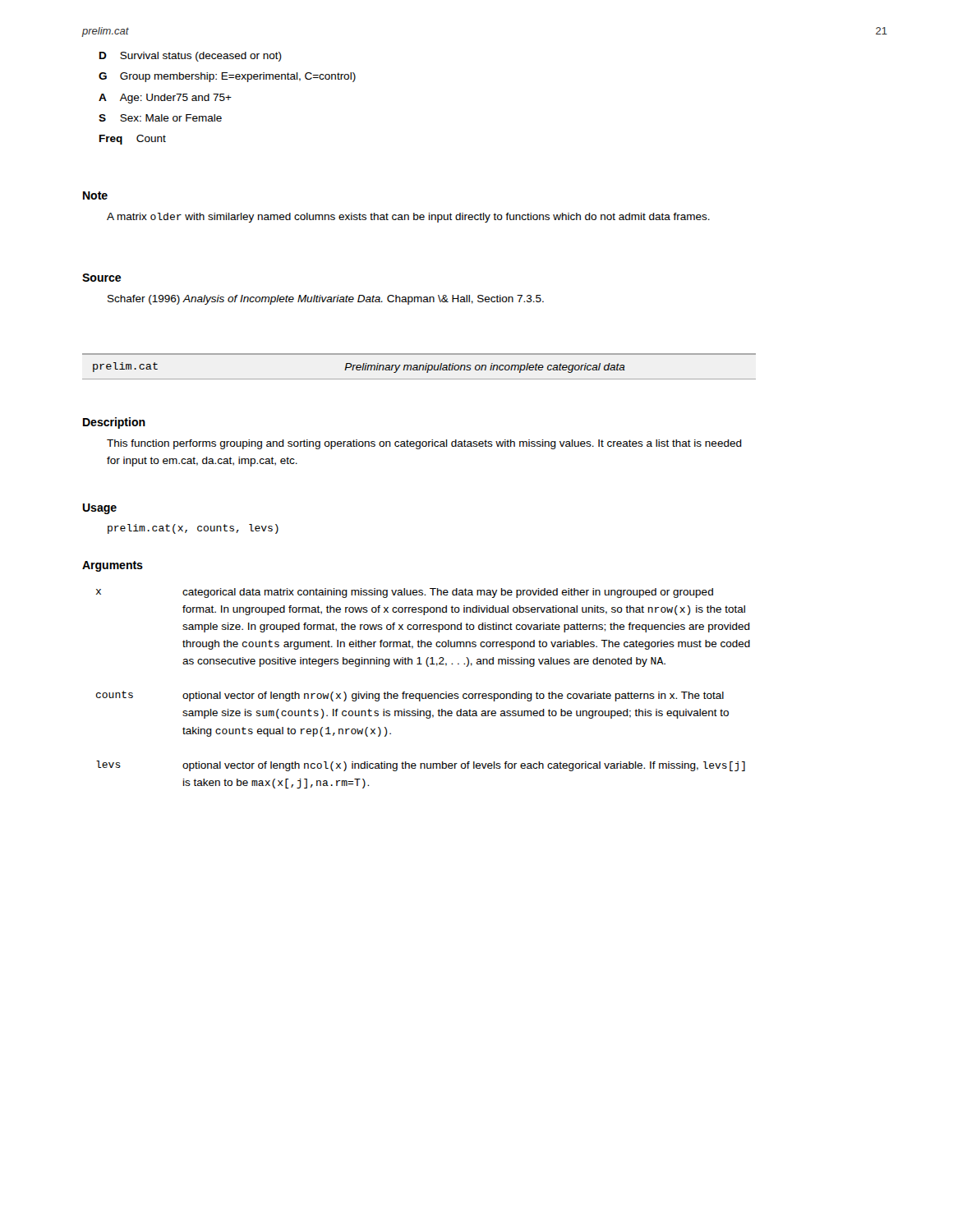This screenshot has height=1232, width=953.
Task: Navigate to the block starting "A matrix older with"
Action: [x=409, y=217]
